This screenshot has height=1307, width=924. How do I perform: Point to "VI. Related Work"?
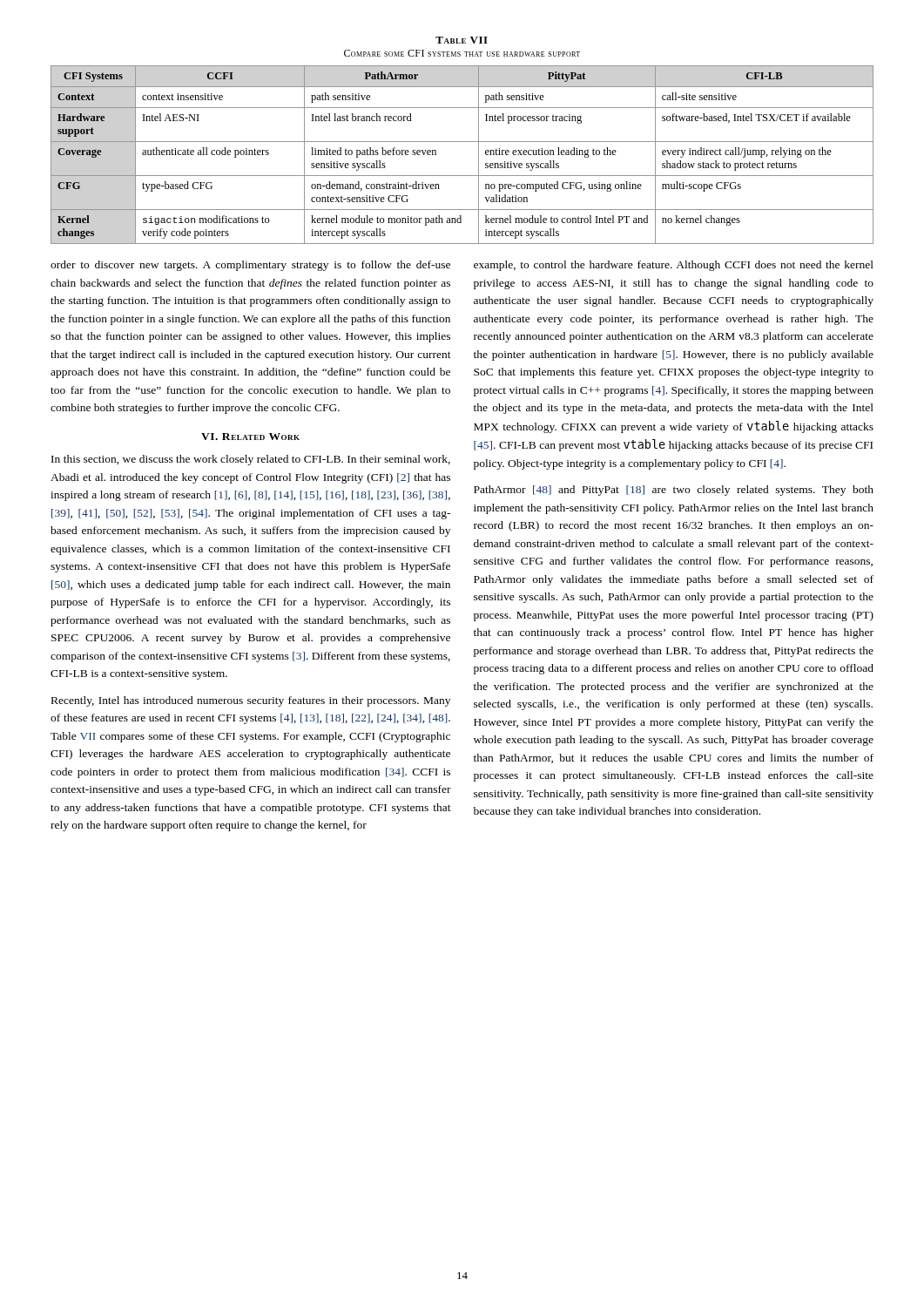tap(251, 436)
